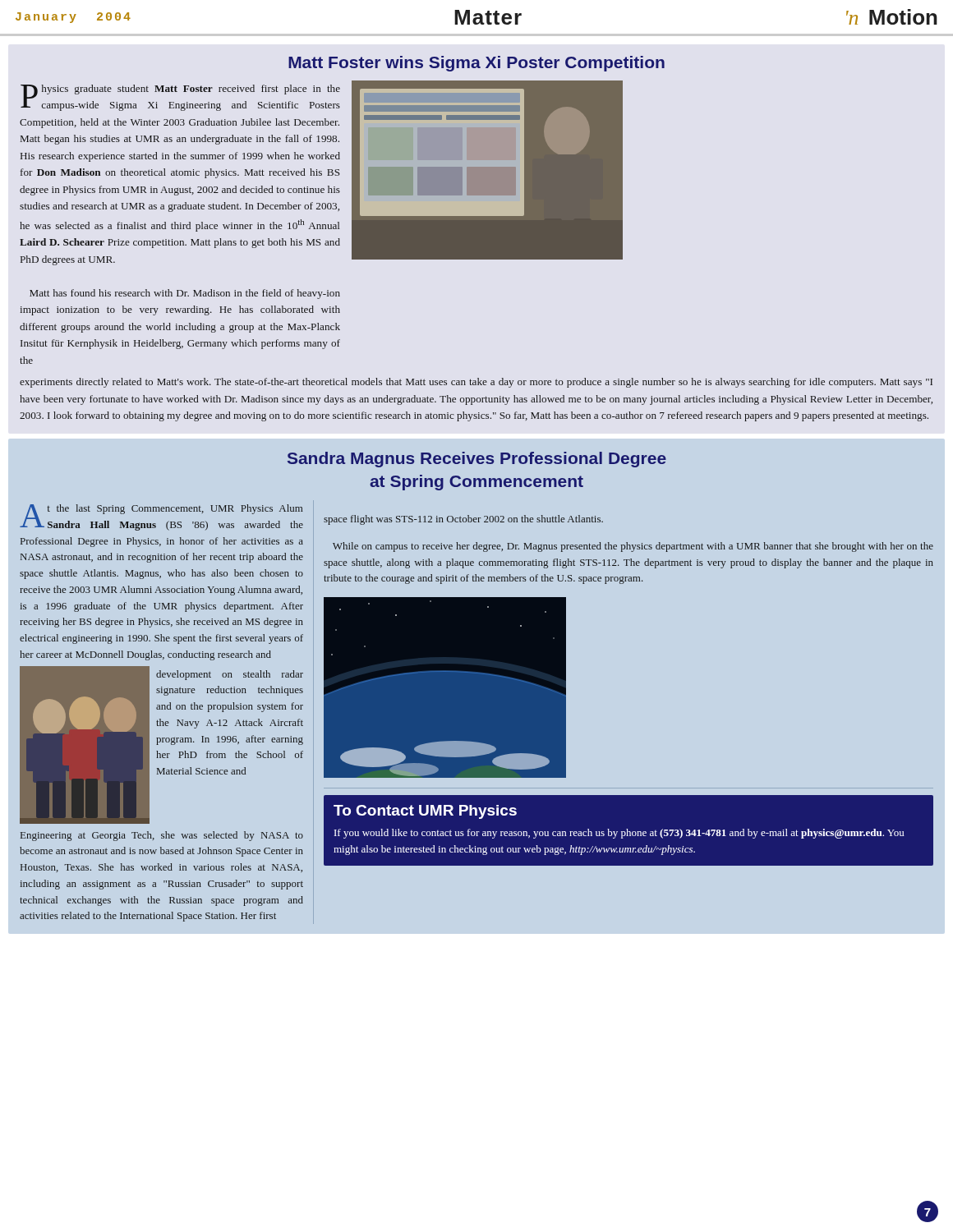Navigate to the block starting "Sandra Magnus Receives"
The image size is (953, 1232).
(476, 469)
